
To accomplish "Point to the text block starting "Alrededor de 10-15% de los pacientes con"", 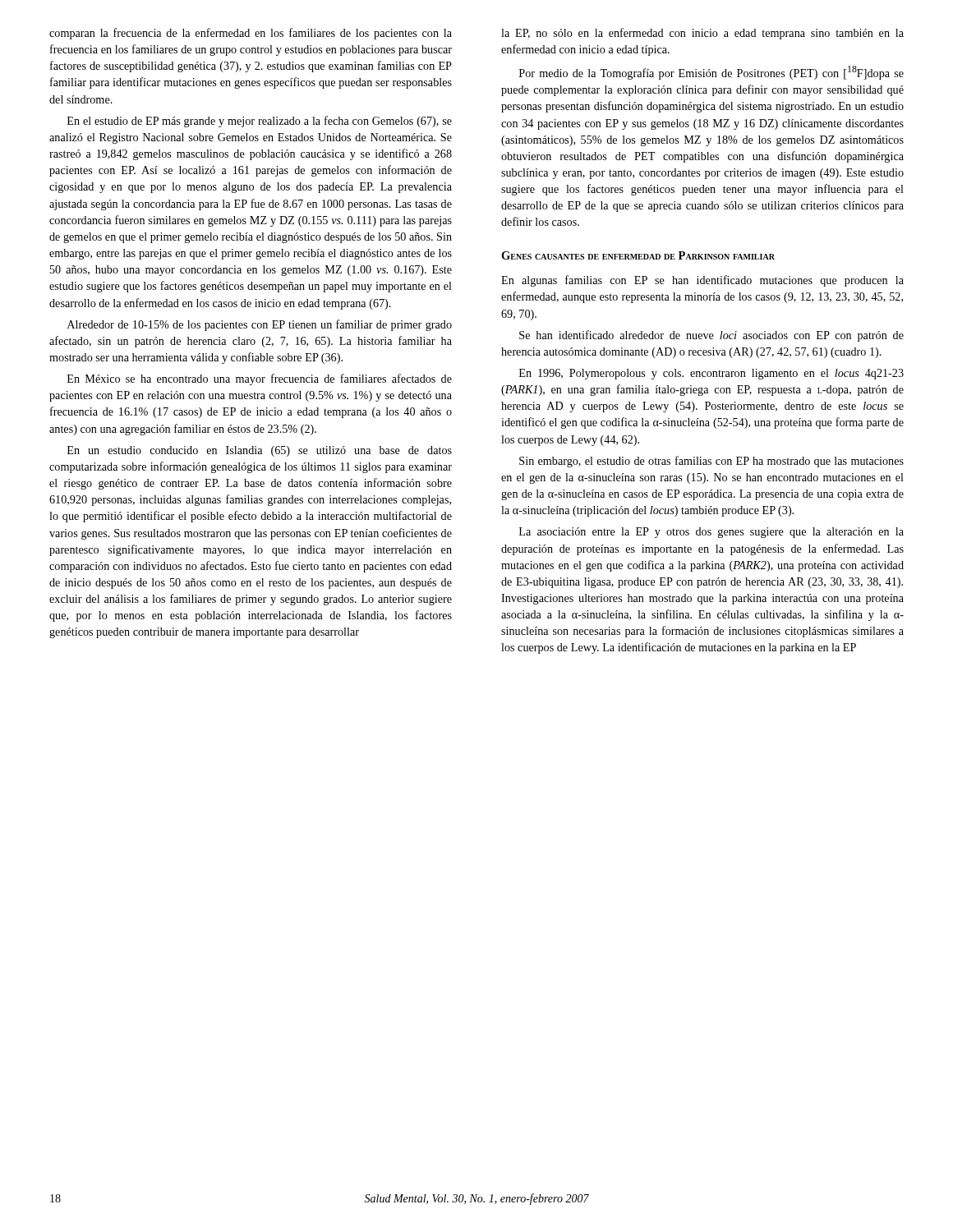I will tap(251, 341).
